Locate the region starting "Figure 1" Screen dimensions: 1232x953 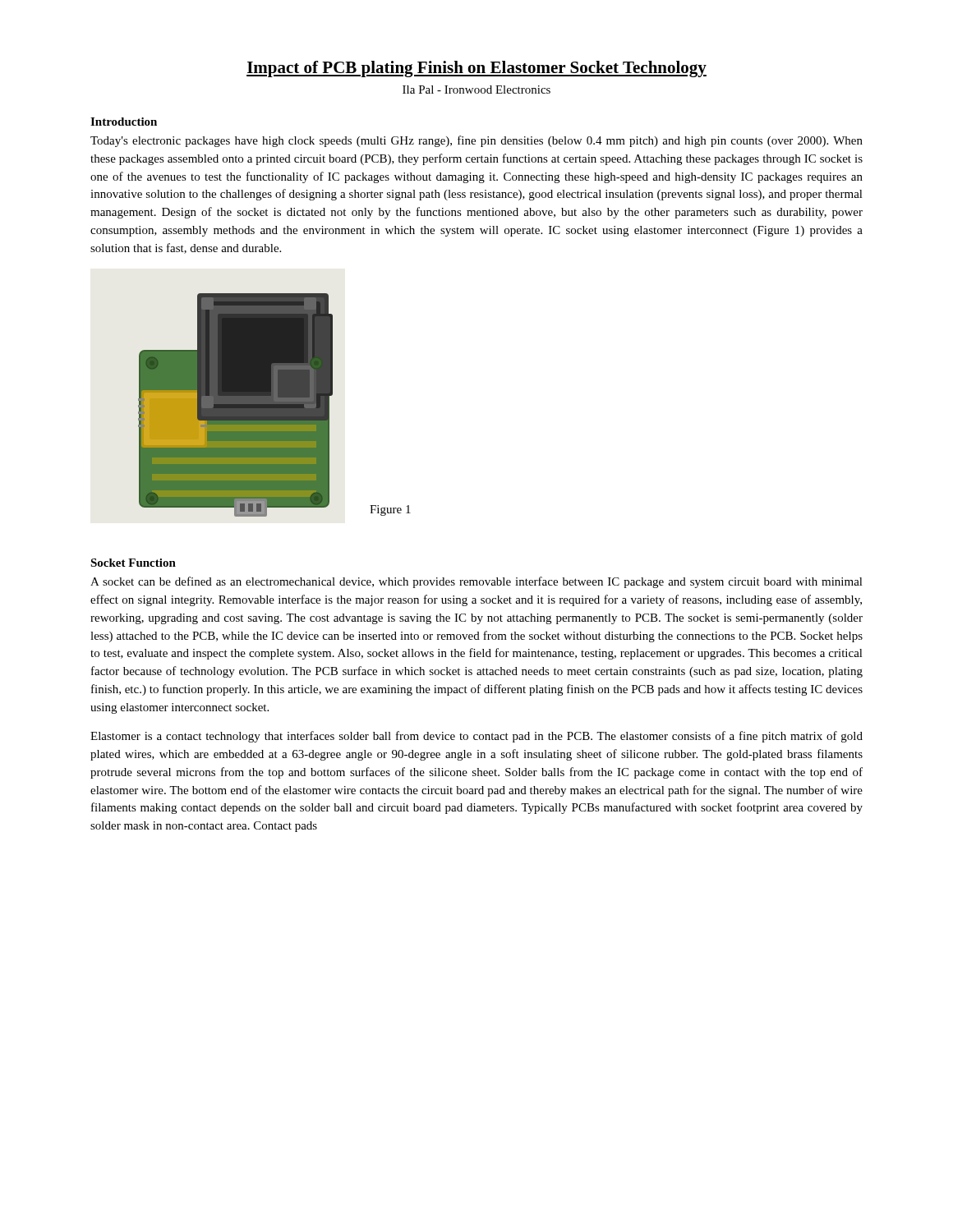tap(390, 509)
